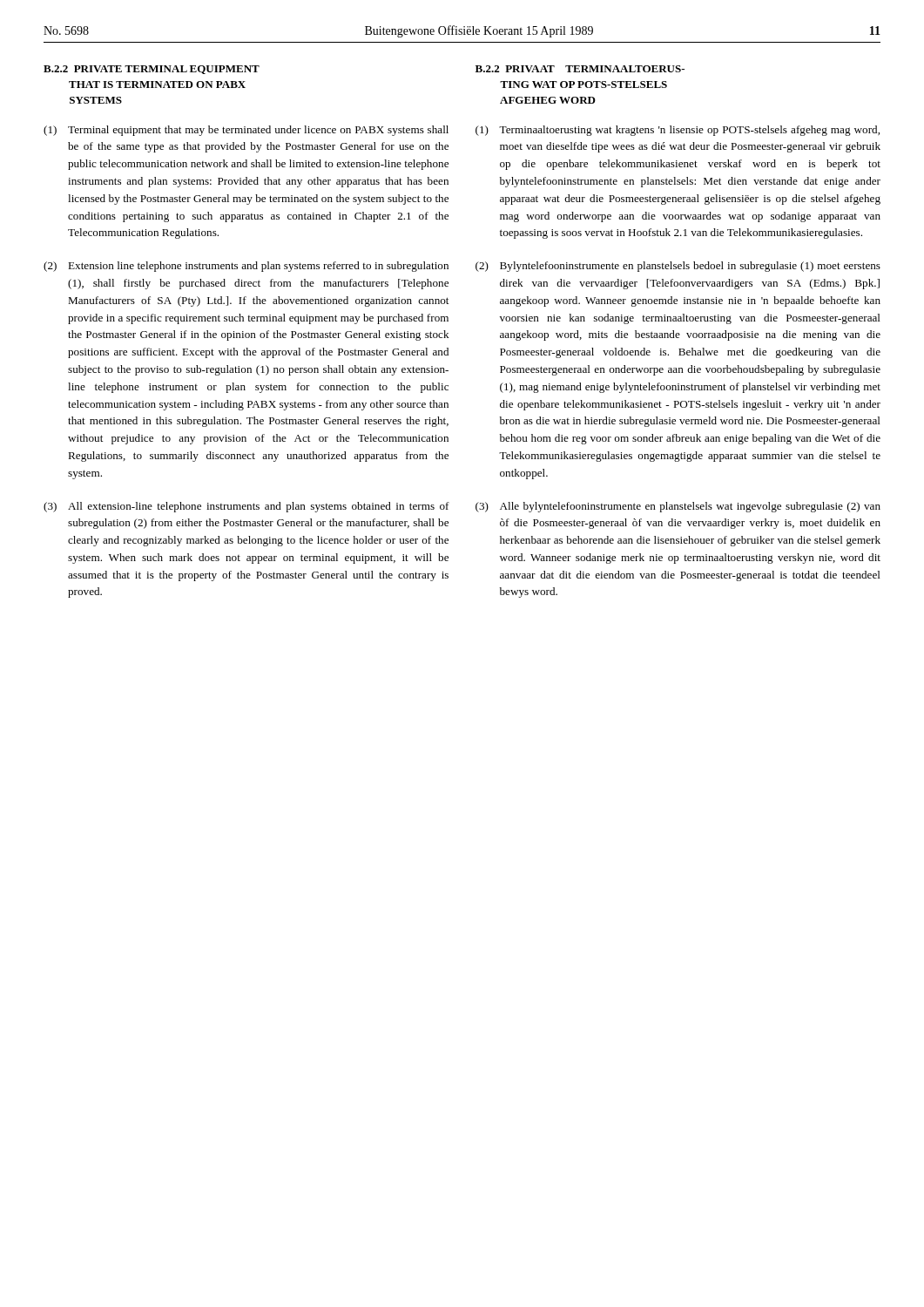Click on the section header with the text "B.2.2 PRIVAAT TERMINAALTOERUS-"
This screenshot has height=1307, width=924.
(580, 84)
